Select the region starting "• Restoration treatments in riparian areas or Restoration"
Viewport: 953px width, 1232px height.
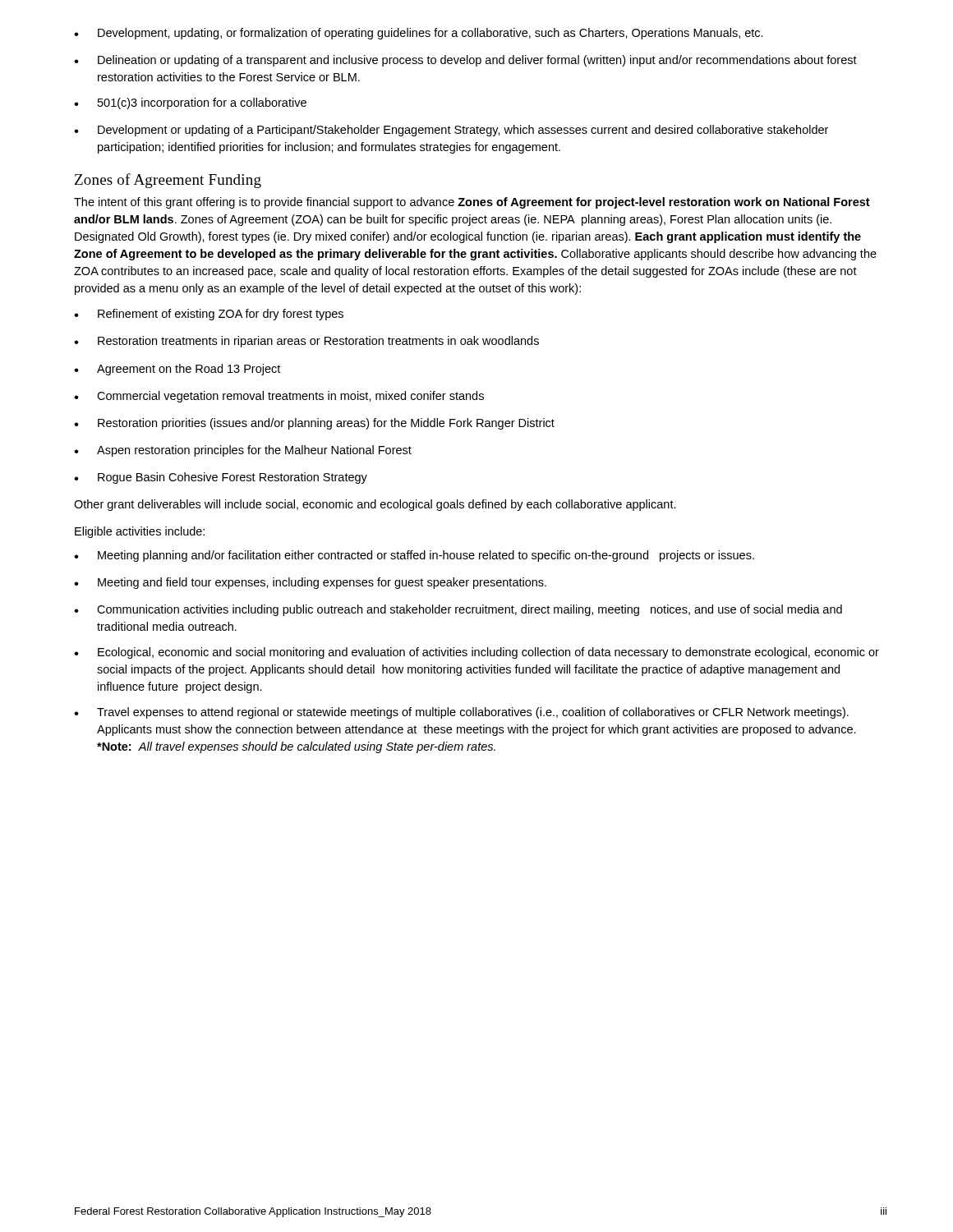pos(481,342)
